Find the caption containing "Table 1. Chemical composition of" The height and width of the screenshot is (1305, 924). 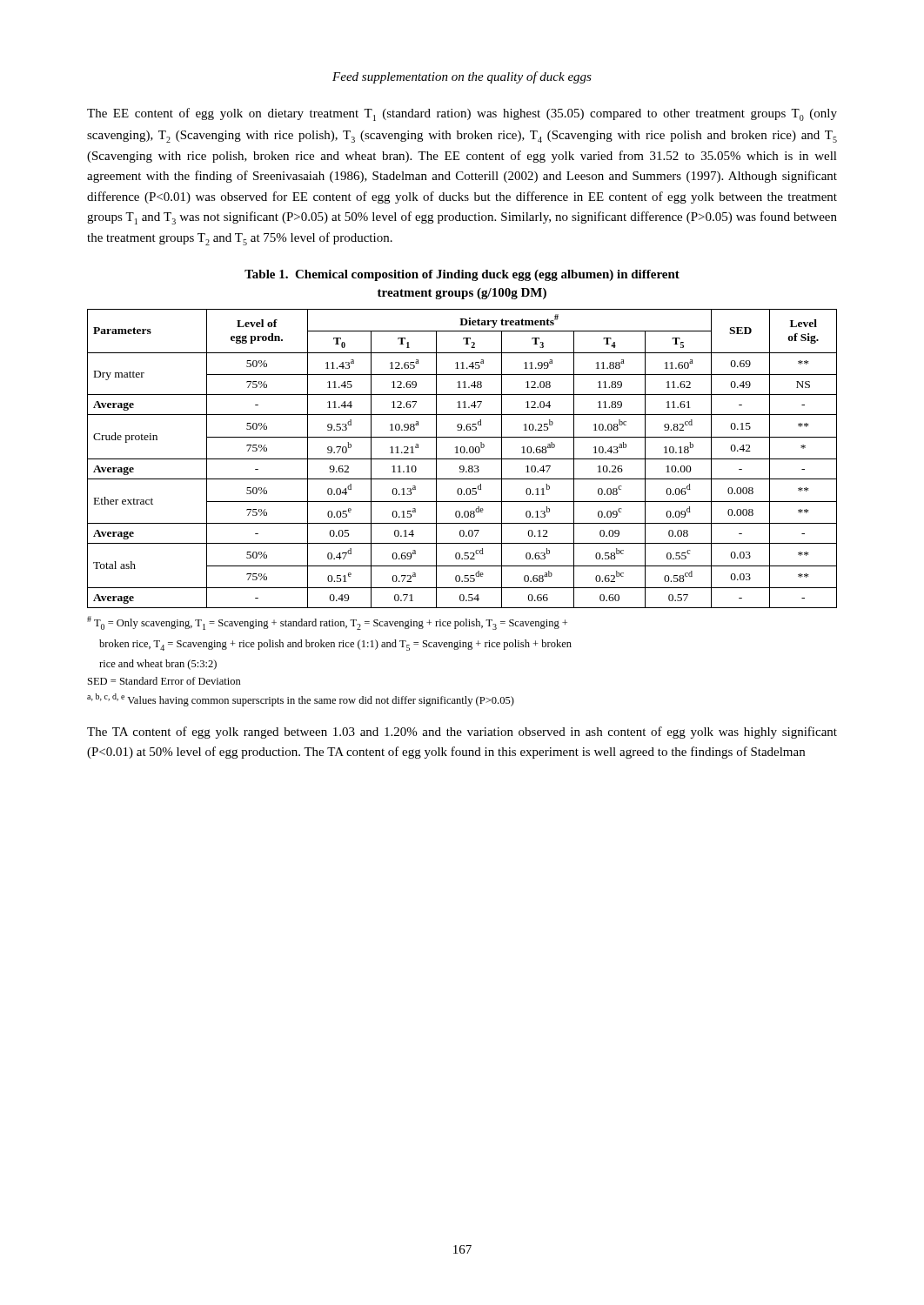point(462,283)
